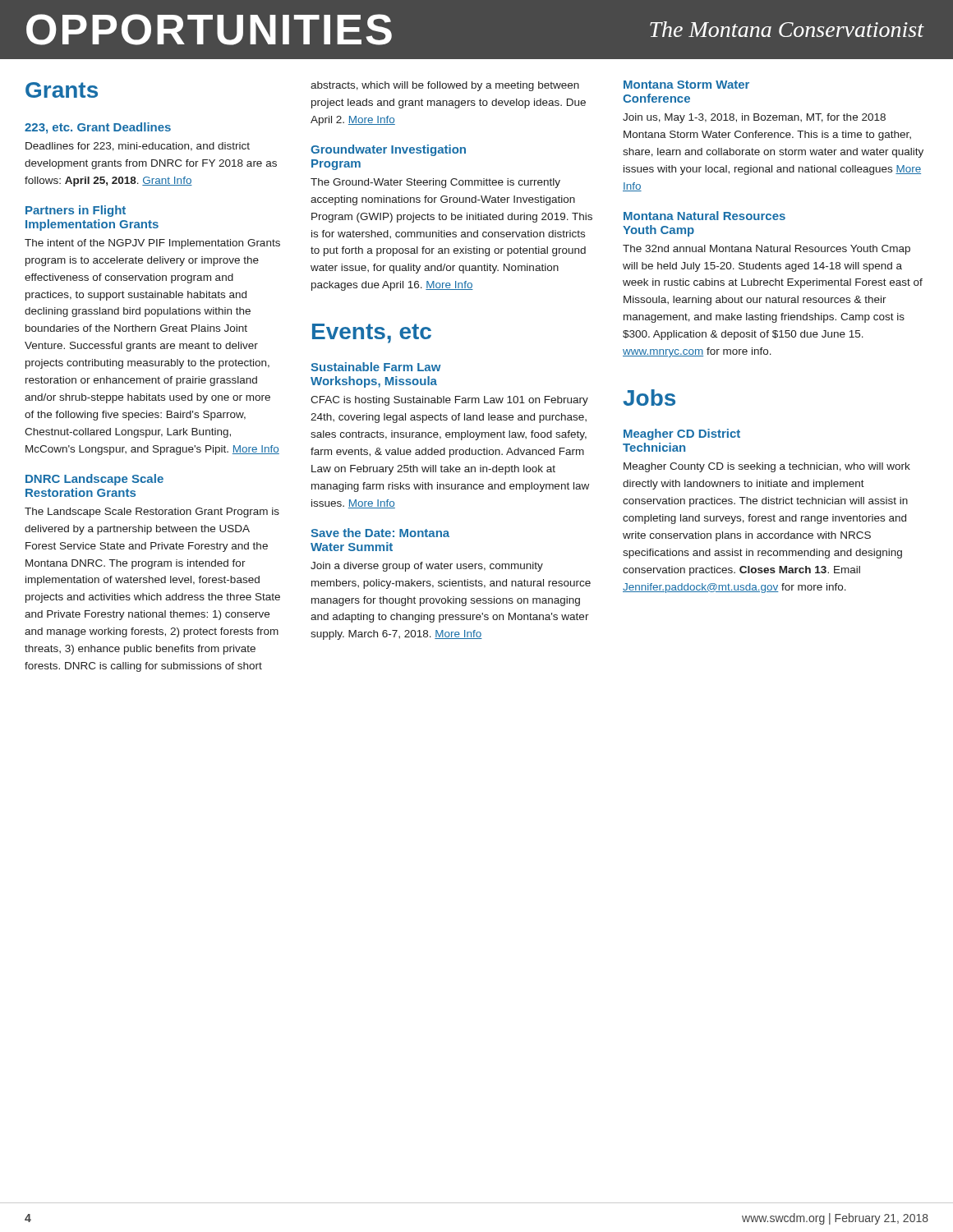Select the section header containing "DNRC Landscape ScaleRestoration Grants"
Screen dimensions: 1232x953
pyautogui.click(x=94, y=485)
